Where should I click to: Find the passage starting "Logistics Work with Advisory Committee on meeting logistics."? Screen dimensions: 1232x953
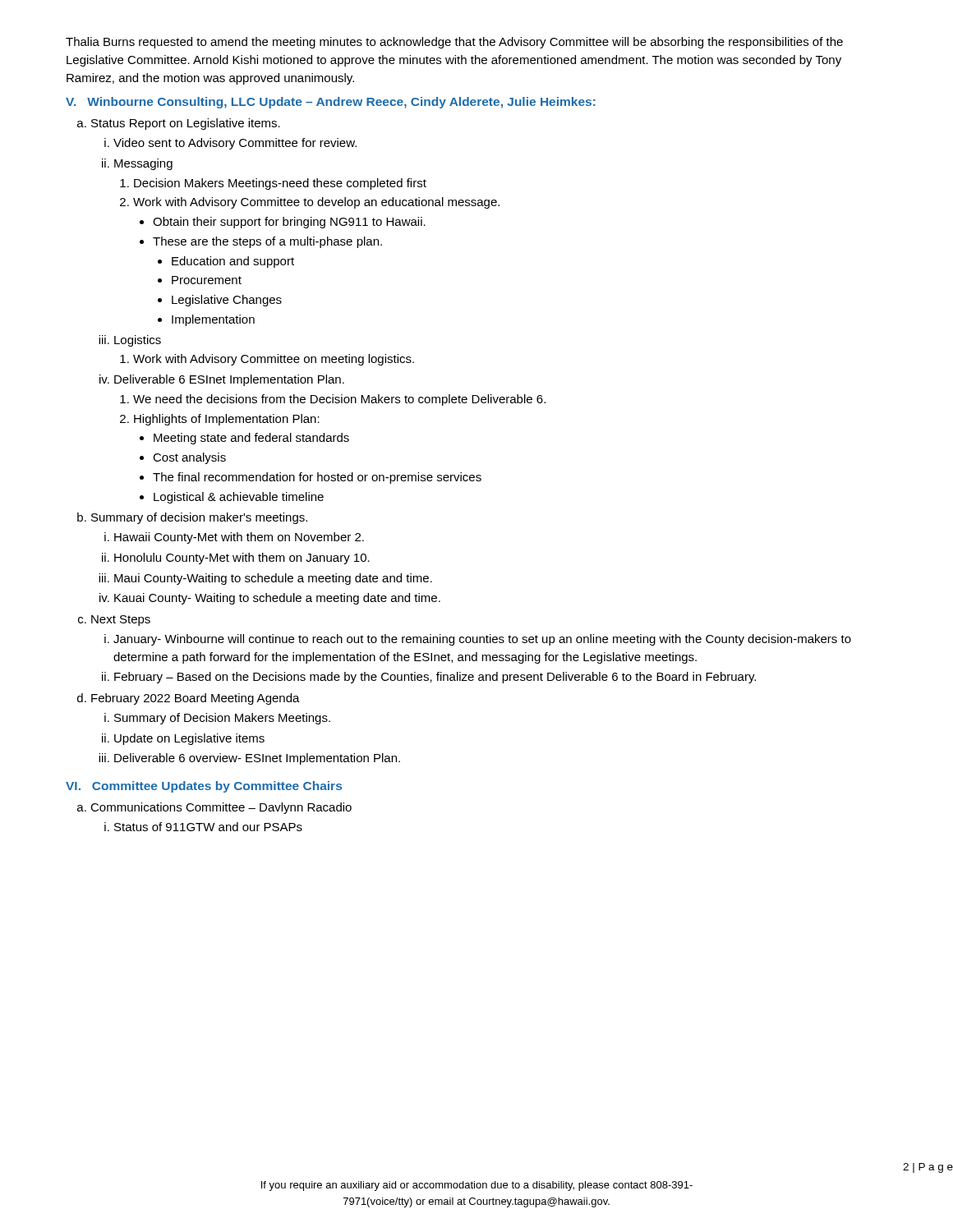click(x=138, y=341)
